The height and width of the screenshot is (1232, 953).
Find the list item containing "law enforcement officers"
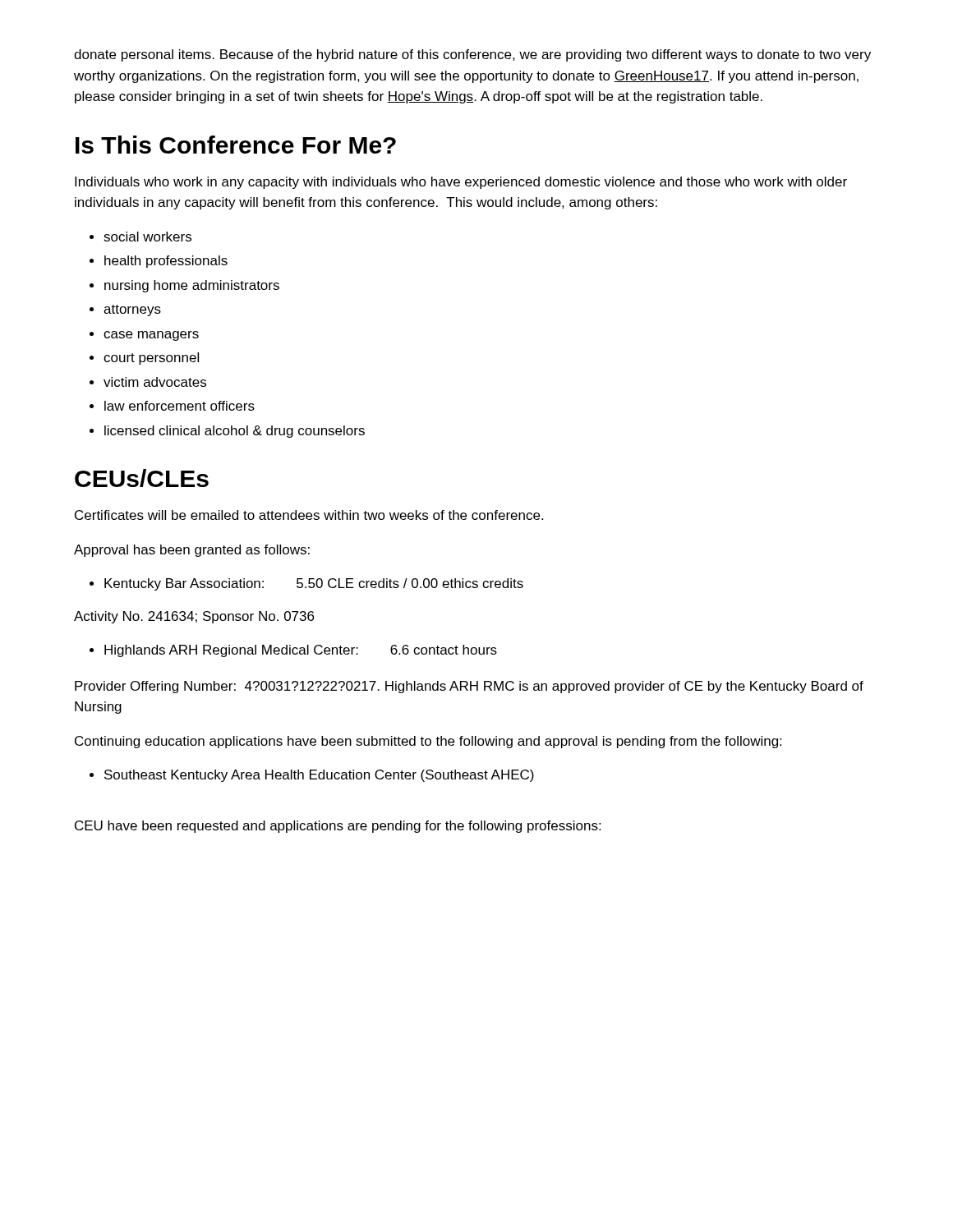pyautogui.click(x=172, y=406)
